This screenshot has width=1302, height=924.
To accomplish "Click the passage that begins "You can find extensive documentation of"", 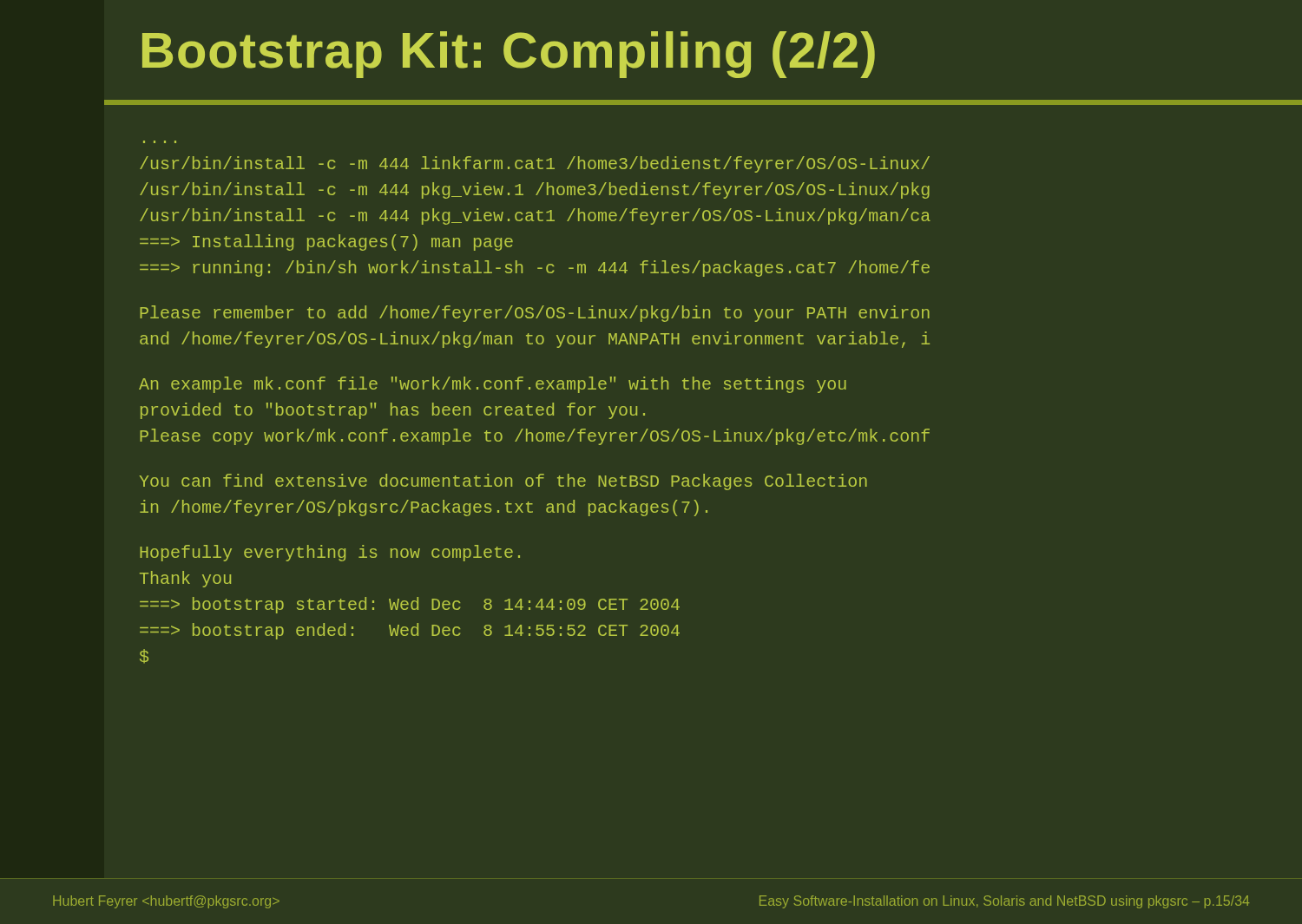I will pyautogui.click(x=504, y=495).
